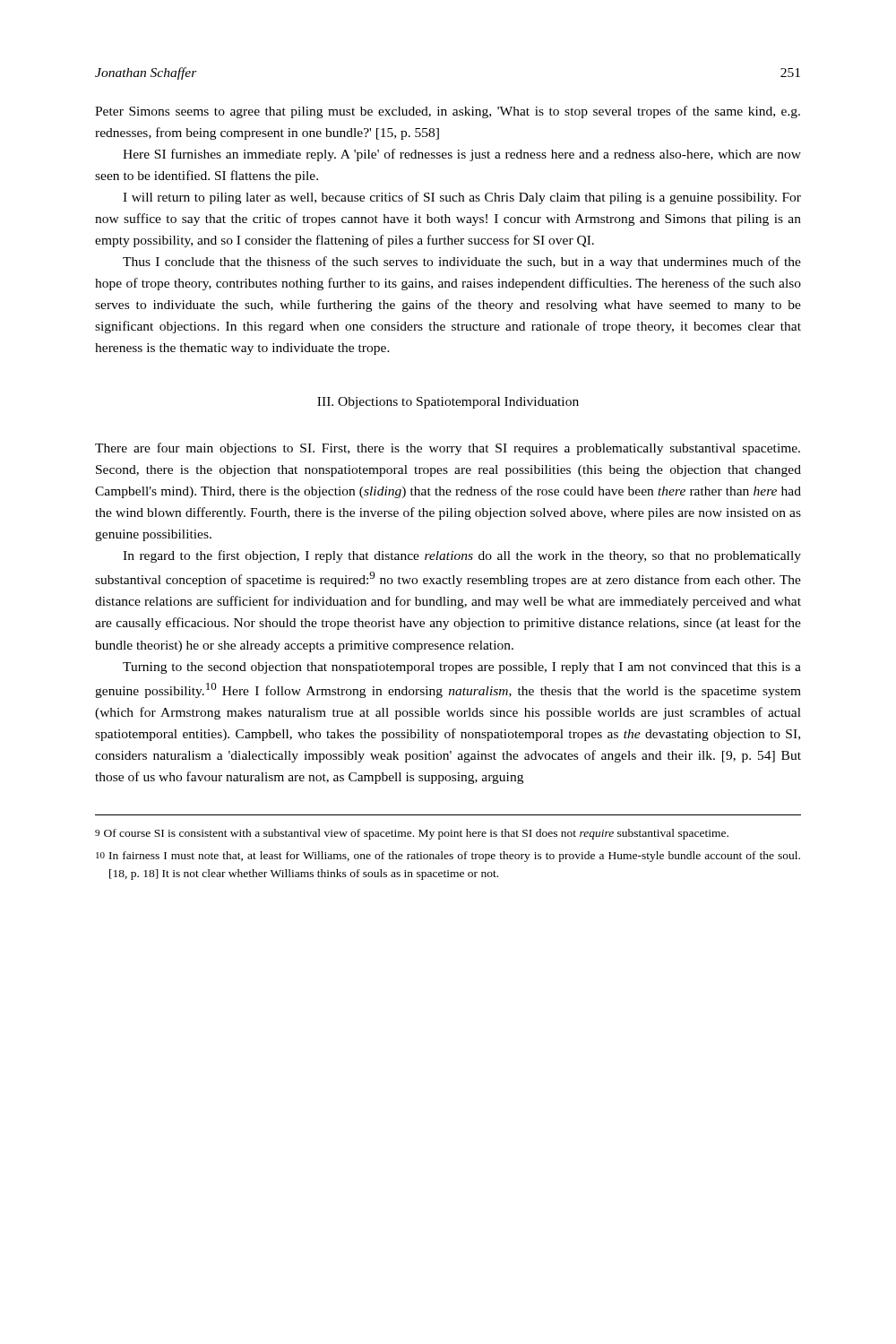896x1344 pixels.
Task: Locate the footnote that reads "10 In fairness I must note that, at"
Action: [x=448, y=865]
